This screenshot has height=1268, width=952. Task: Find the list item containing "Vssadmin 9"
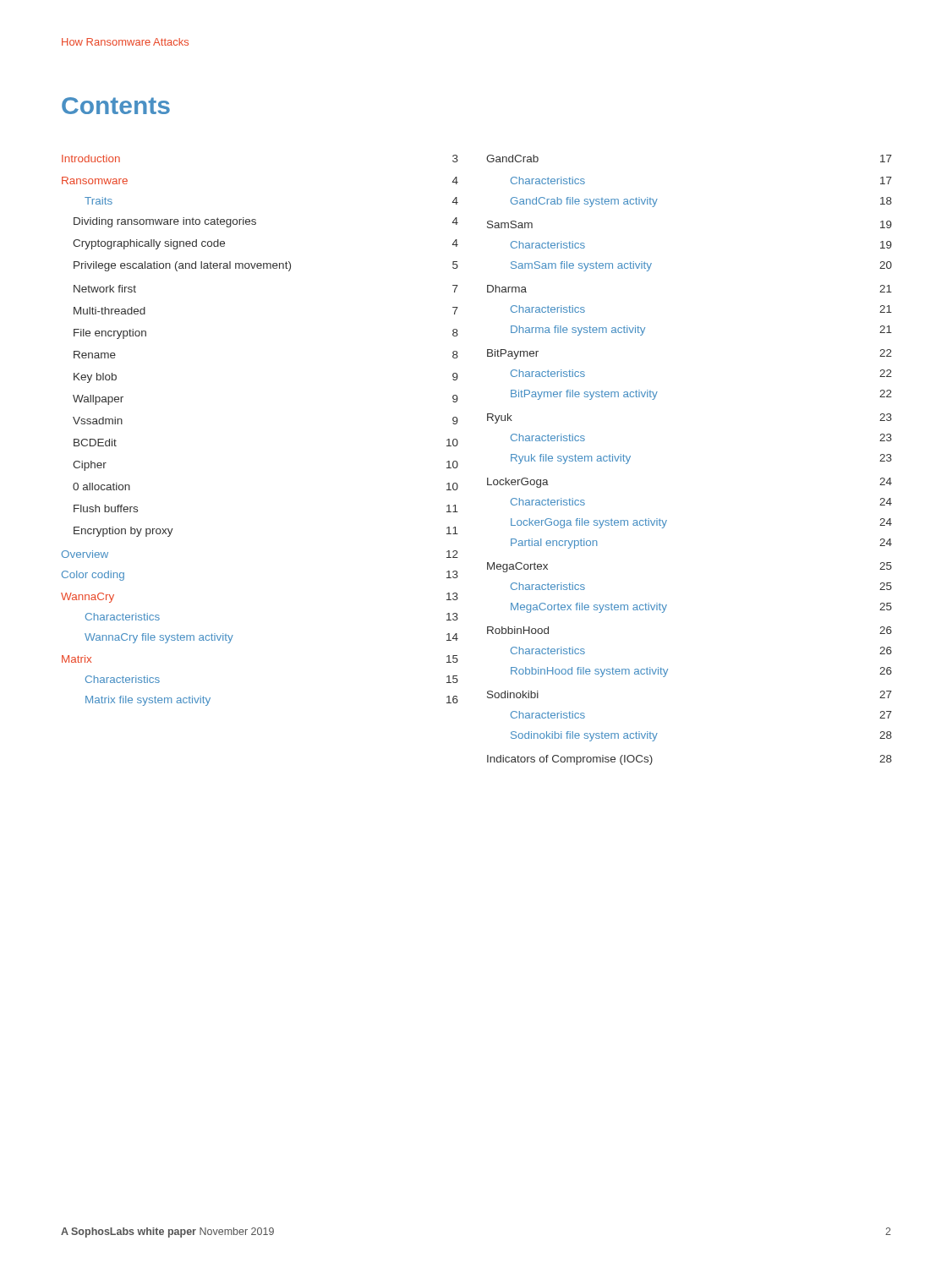98,421
